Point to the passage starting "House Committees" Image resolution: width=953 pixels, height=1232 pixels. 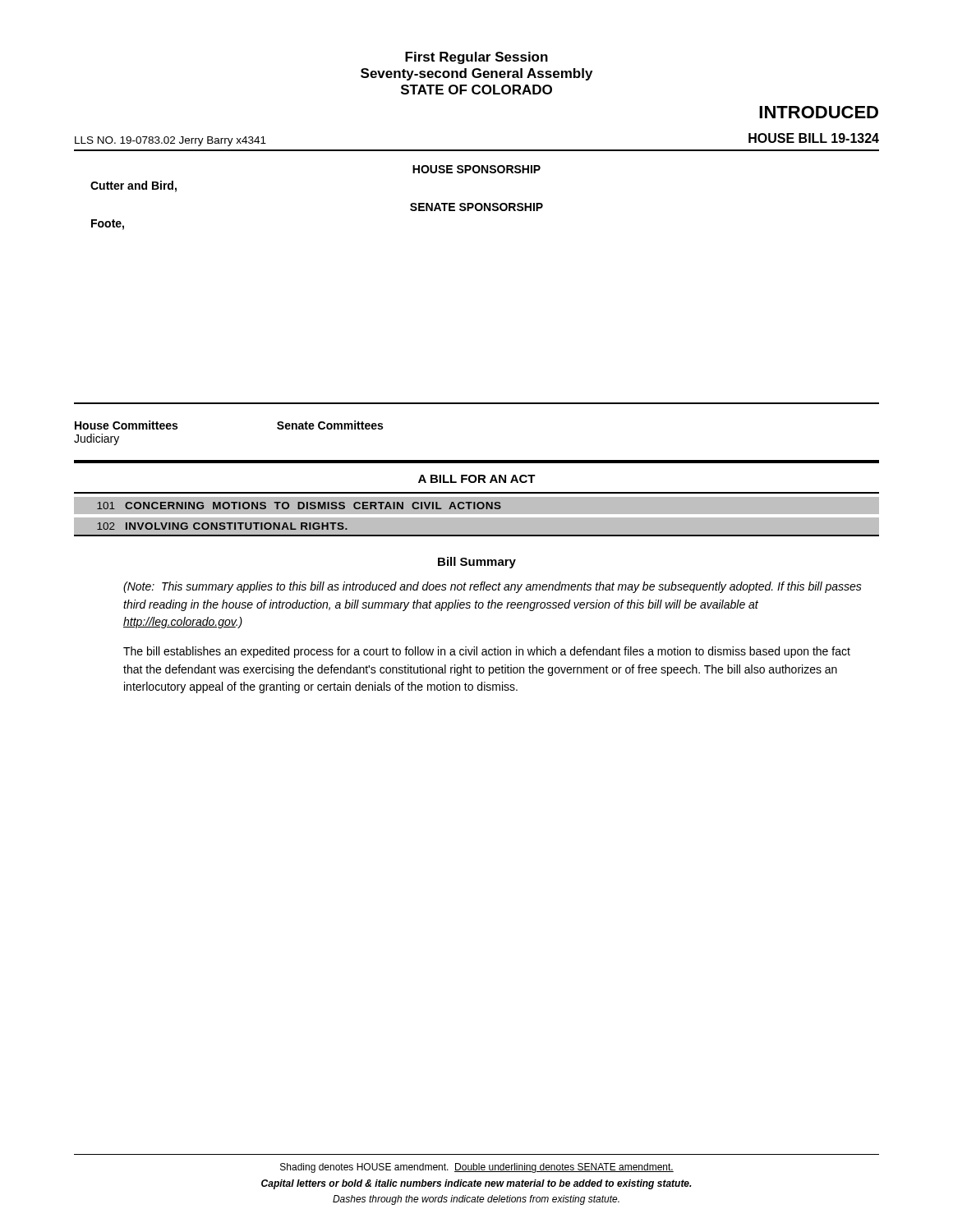coord(126,425)
